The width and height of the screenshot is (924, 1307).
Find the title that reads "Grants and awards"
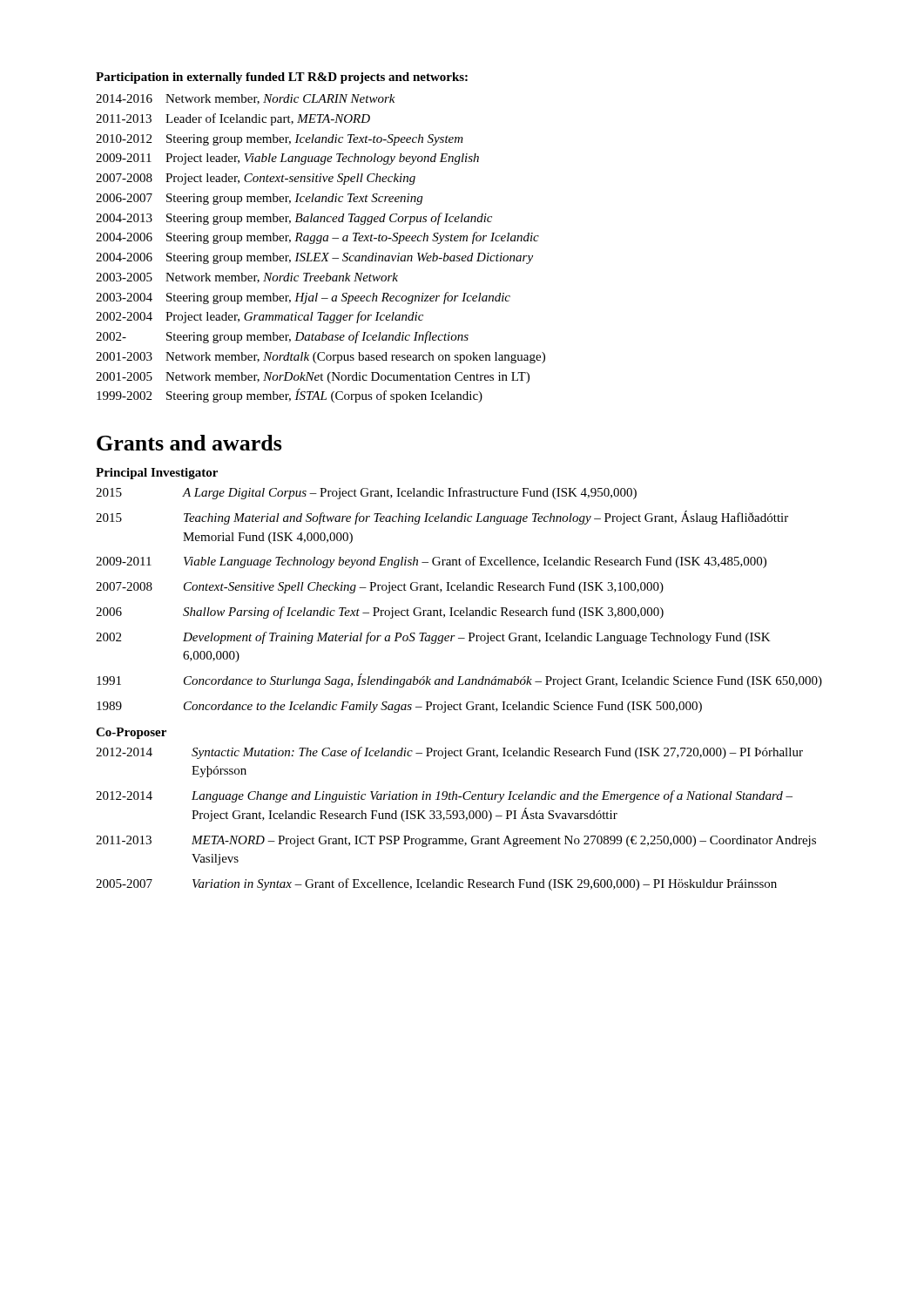pos(189,443)
